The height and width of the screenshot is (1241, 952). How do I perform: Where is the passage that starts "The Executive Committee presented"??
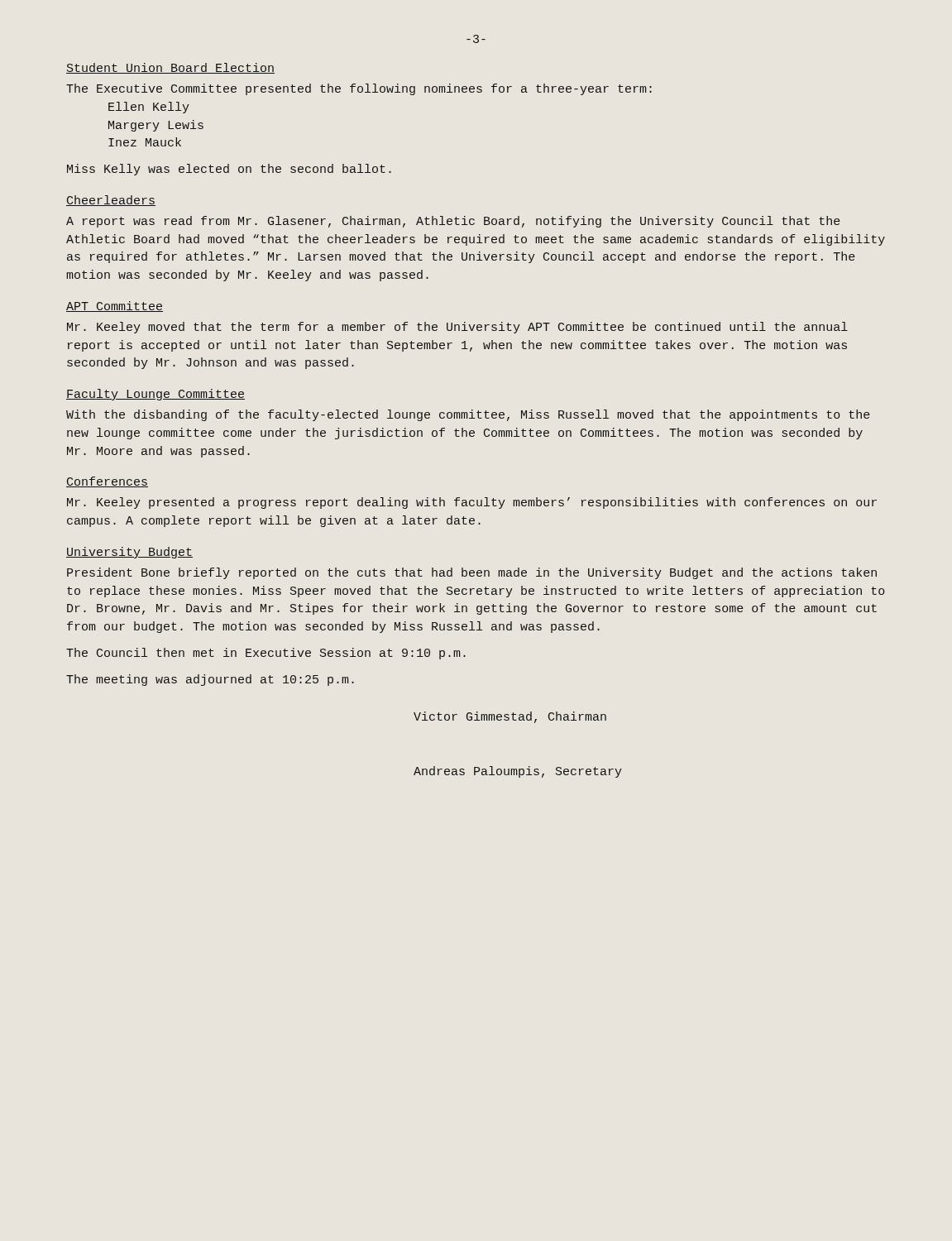[x=359, y=89]
